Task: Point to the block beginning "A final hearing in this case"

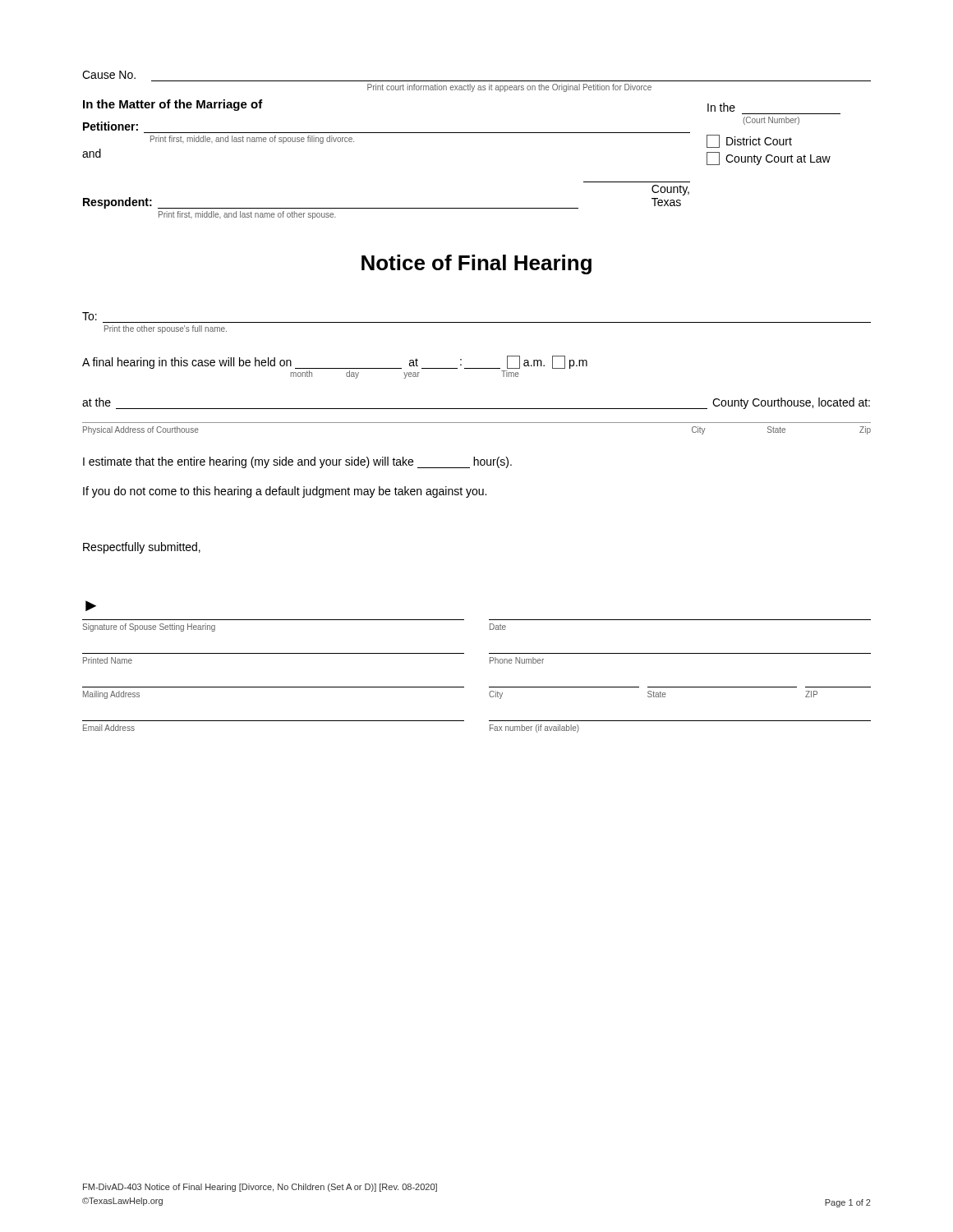Action: (335, 361)
